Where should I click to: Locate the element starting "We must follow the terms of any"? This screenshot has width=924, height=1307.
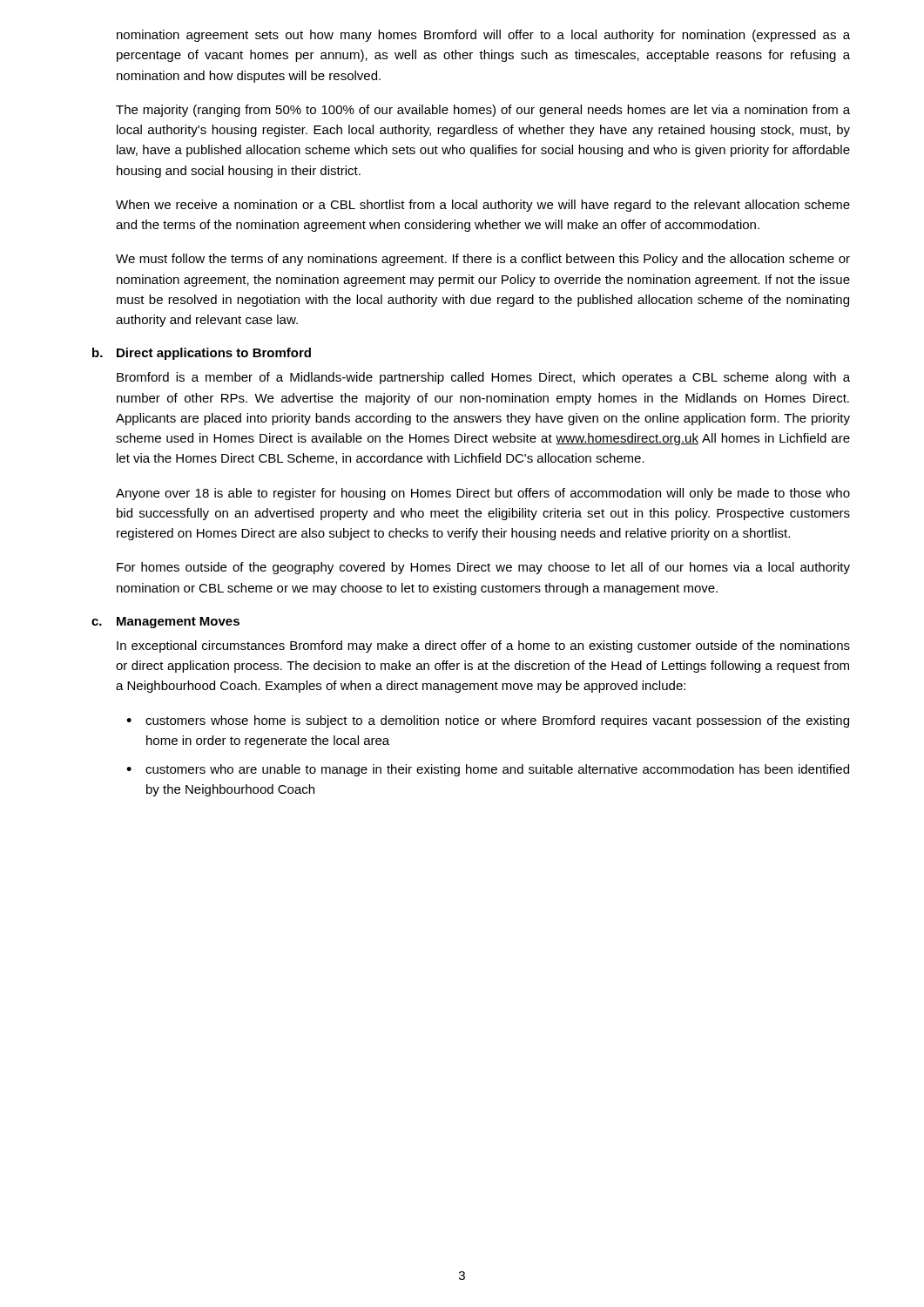point(483,289)
